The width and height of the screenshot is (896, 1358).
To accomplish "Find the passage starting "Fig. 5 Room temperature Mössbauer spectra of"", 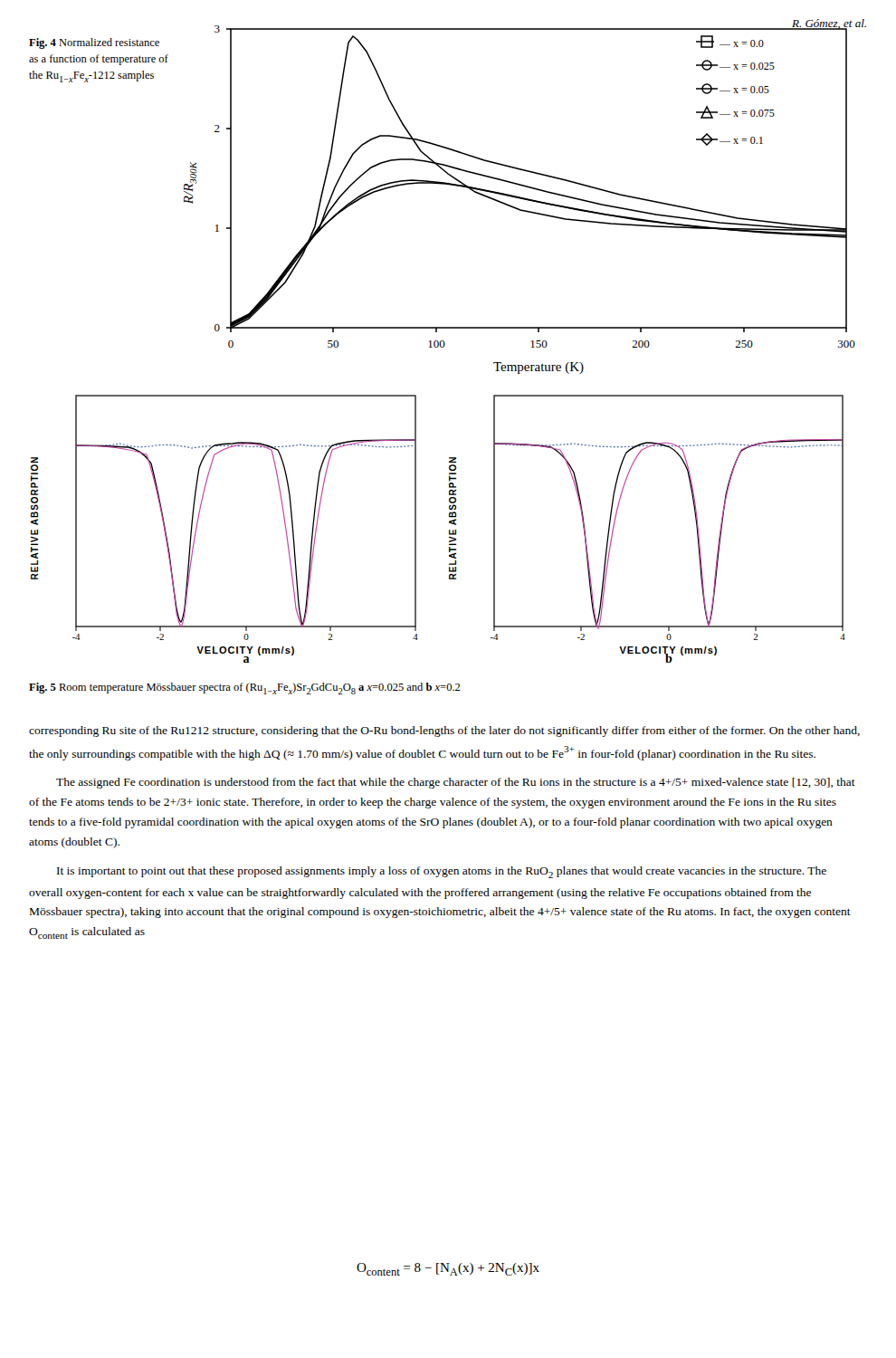I will pos(245,688).
